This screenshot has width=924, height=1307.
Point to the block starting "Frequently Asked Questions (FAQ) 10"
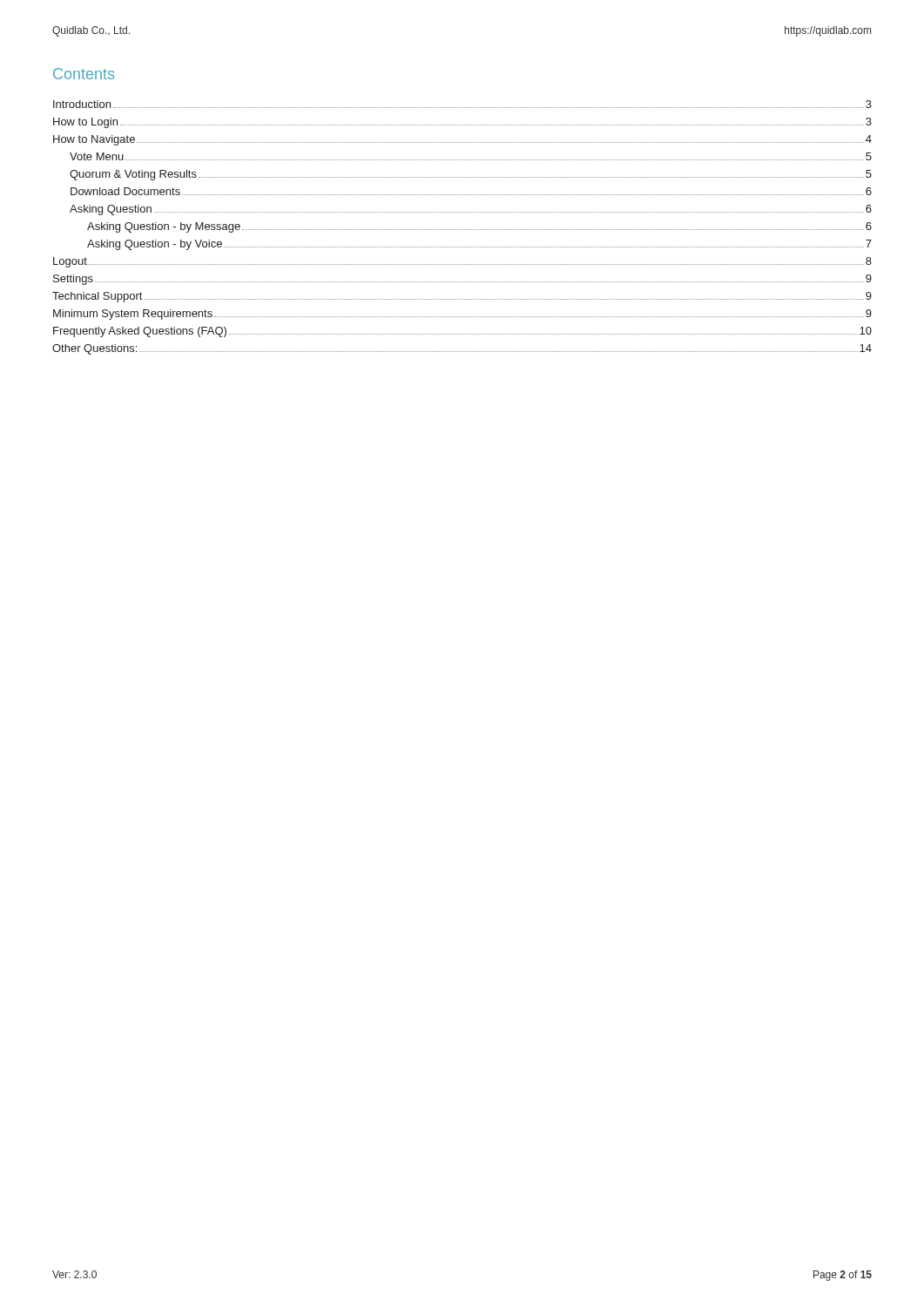point(462,330)
